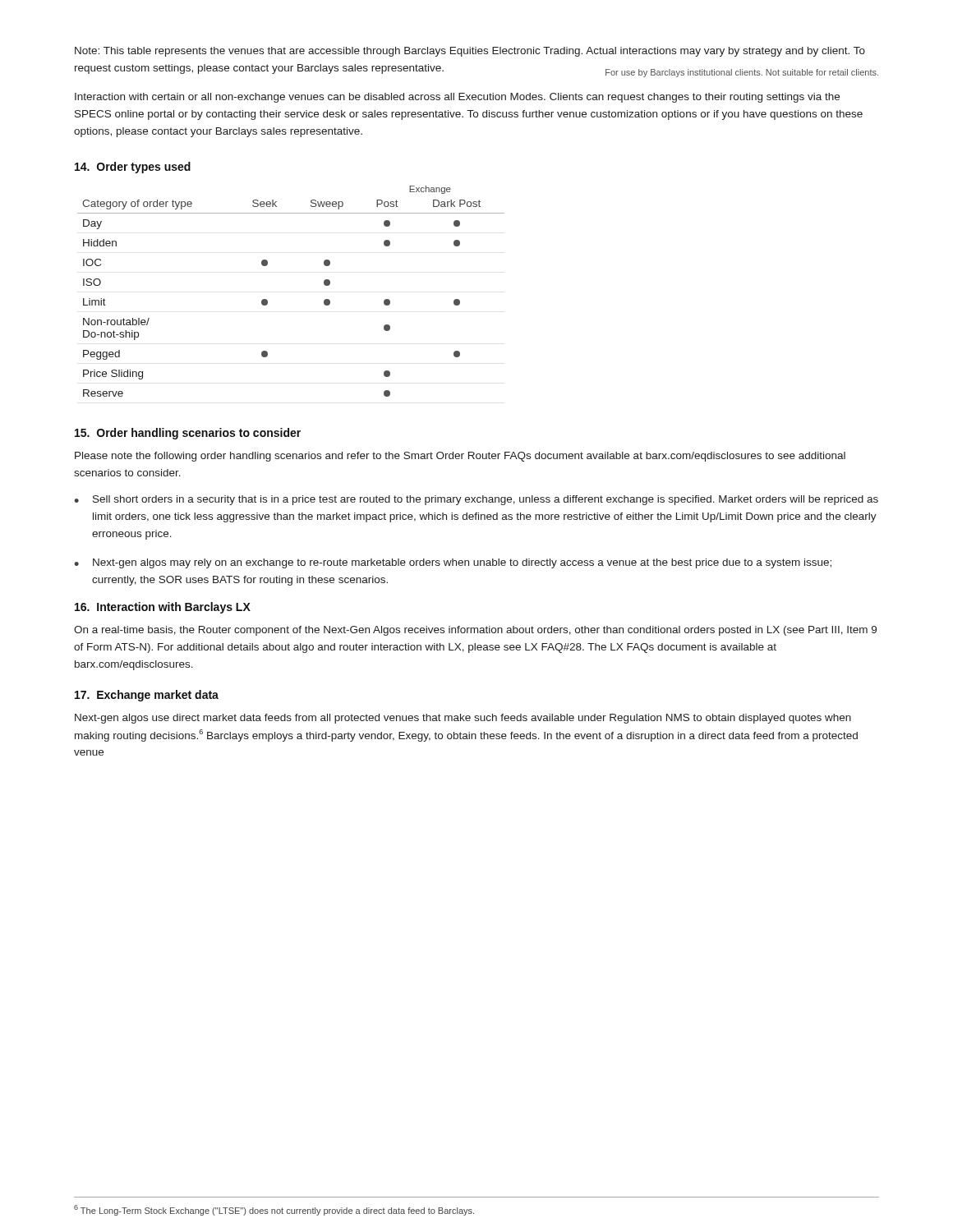Locate the text block with the text "On a real-time basis, the Router component of"
The image size is (953, 1232).
476,647
